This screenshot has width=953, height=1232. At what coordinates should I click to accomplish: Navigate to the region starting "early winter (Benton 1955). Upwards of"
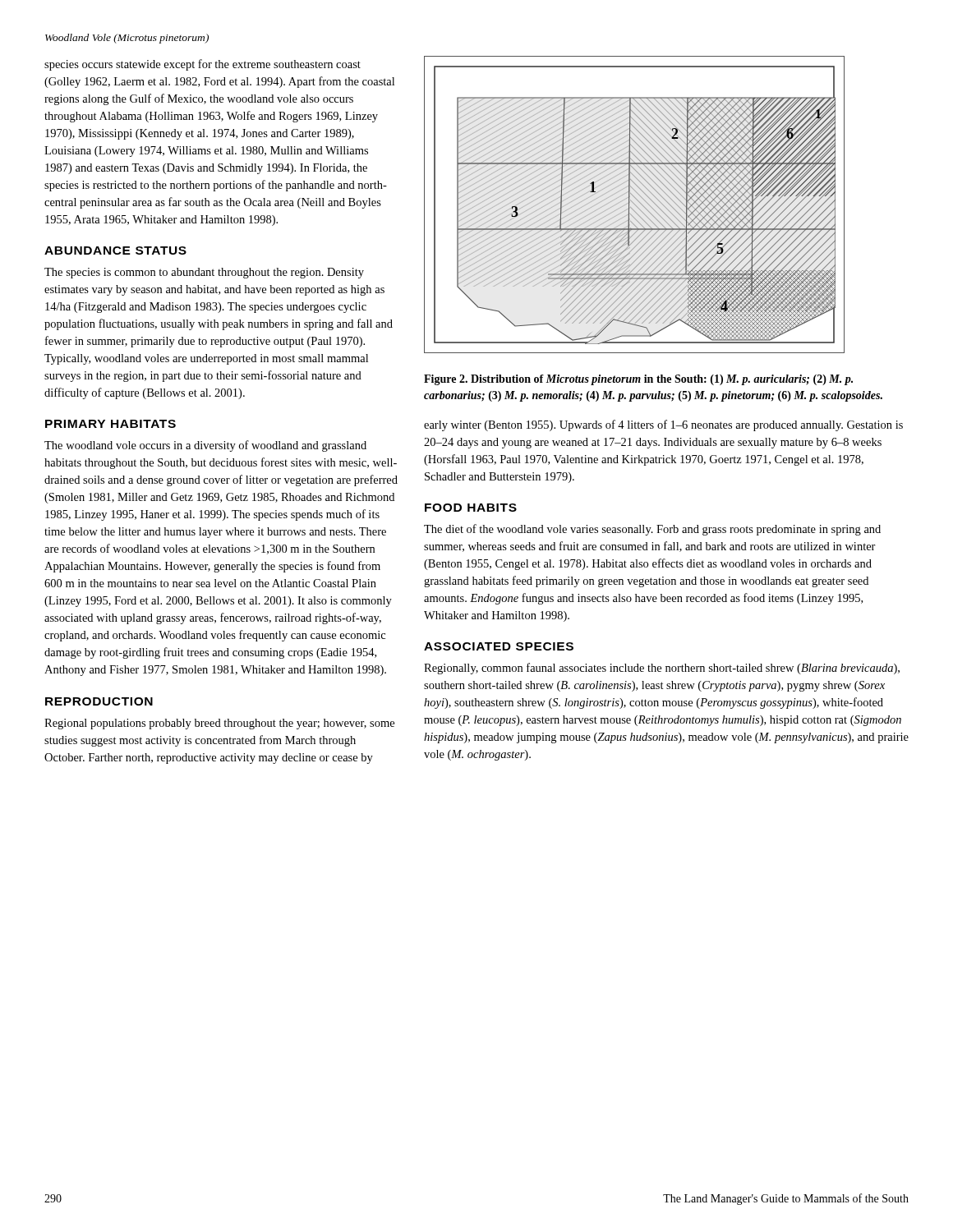pyautogui.click(x=666, y=451)
